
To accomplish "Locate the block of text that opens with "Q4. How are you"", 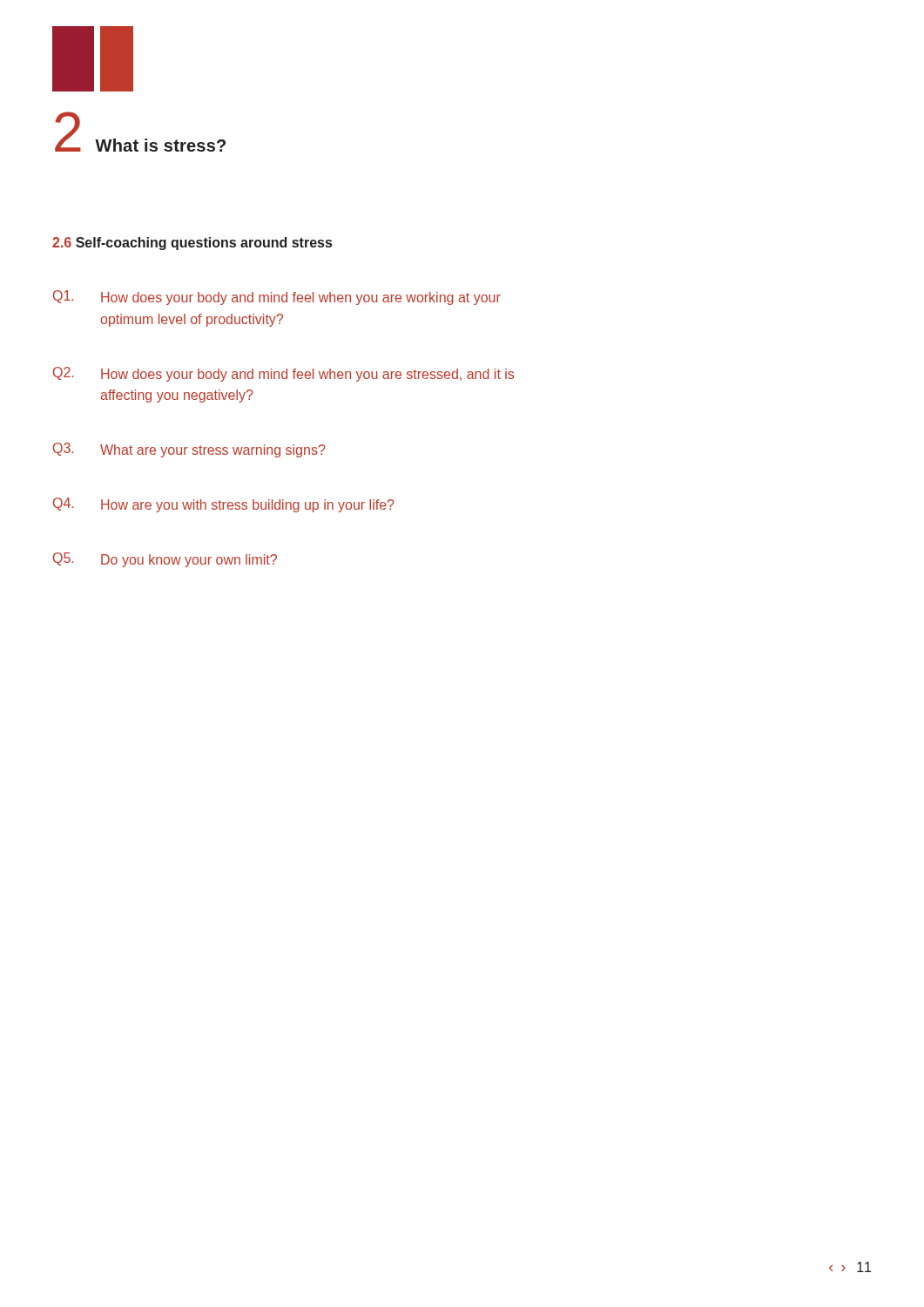I will tap(223, 506).
